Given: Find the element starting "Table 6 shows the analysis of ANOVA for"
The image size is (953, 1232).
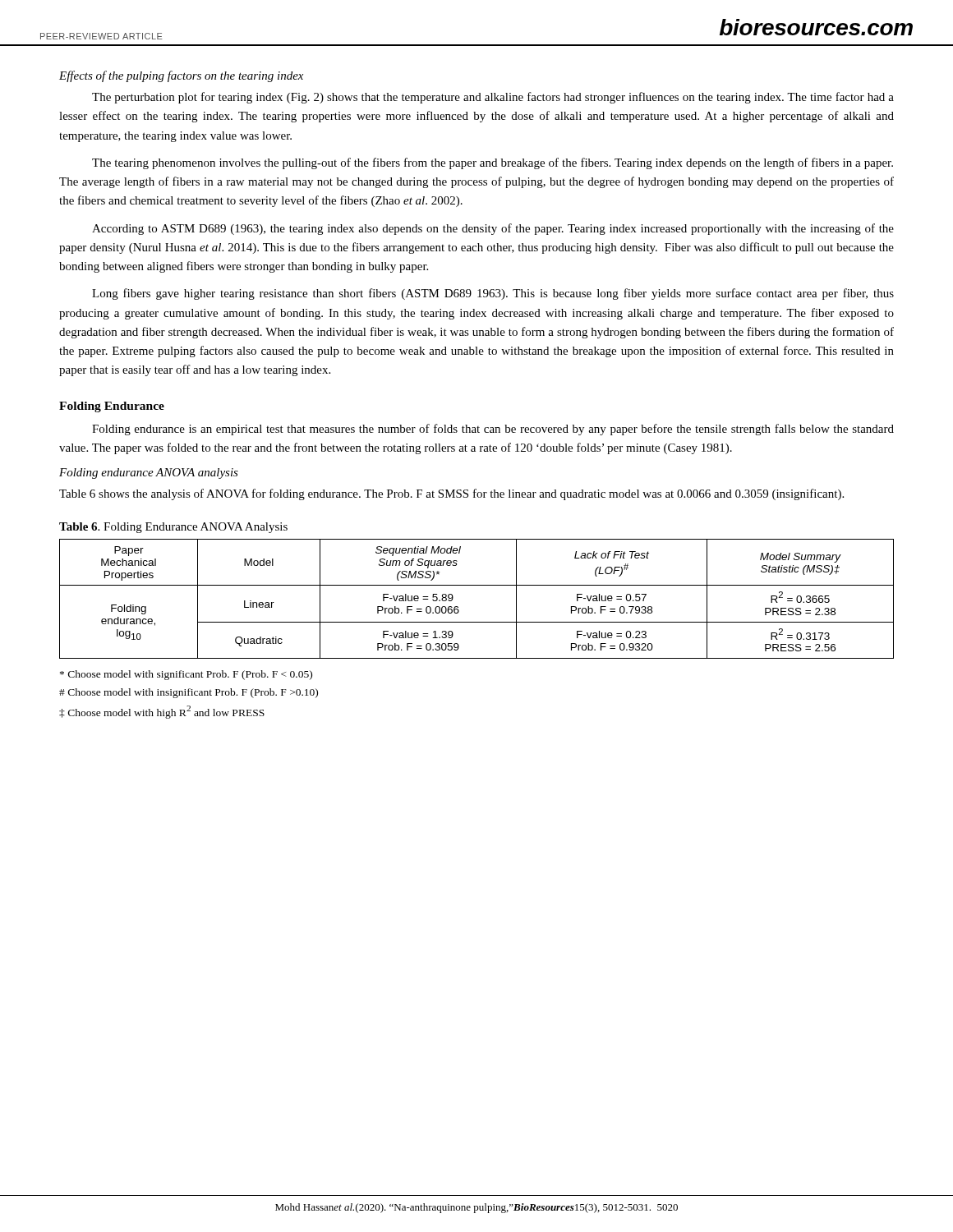Looking at the screenshot, I should click(x=476, y=494).
